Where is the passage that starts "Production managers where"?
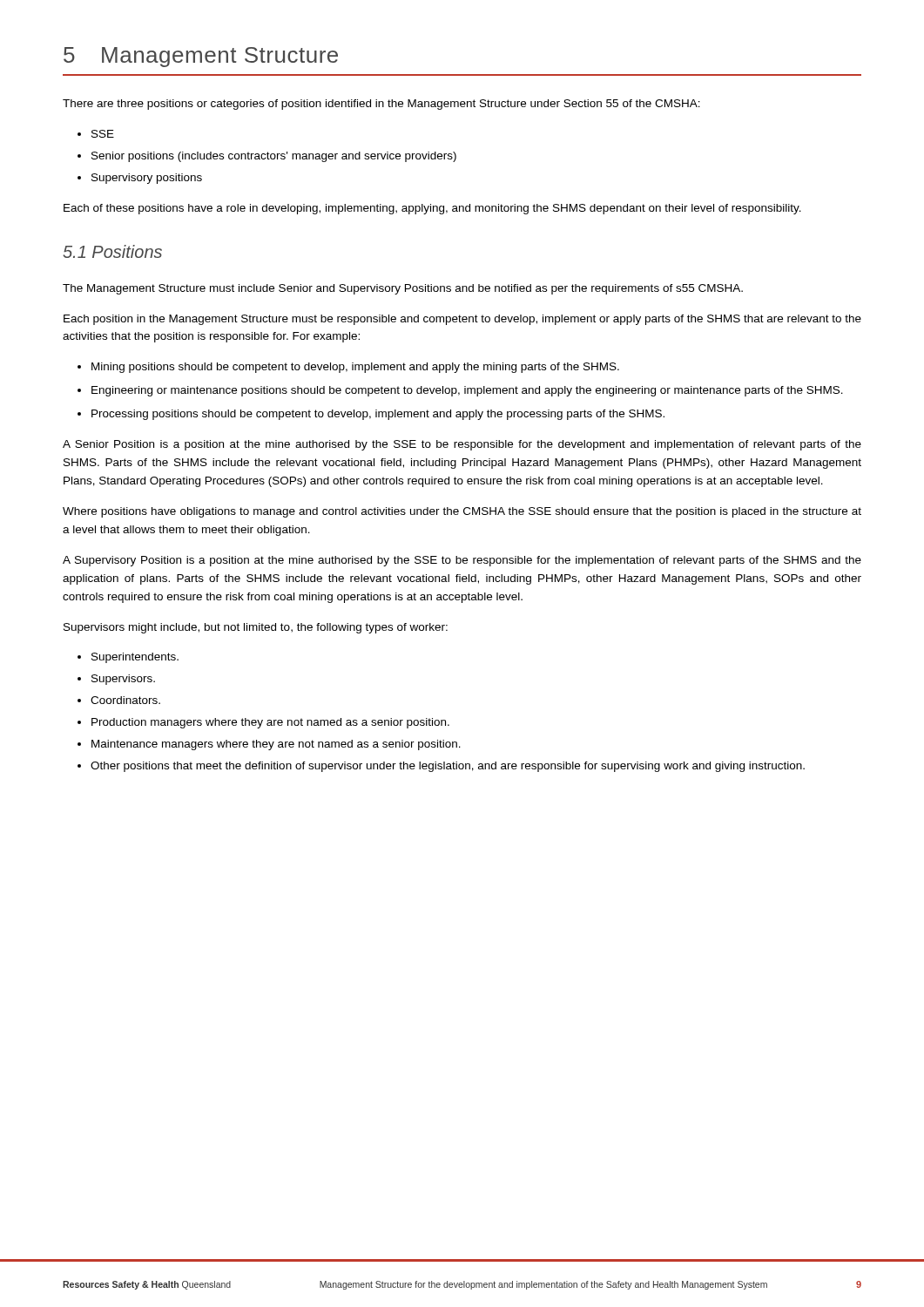The height and width of the screenshot is (1307, 924). (x=263, y=723)
